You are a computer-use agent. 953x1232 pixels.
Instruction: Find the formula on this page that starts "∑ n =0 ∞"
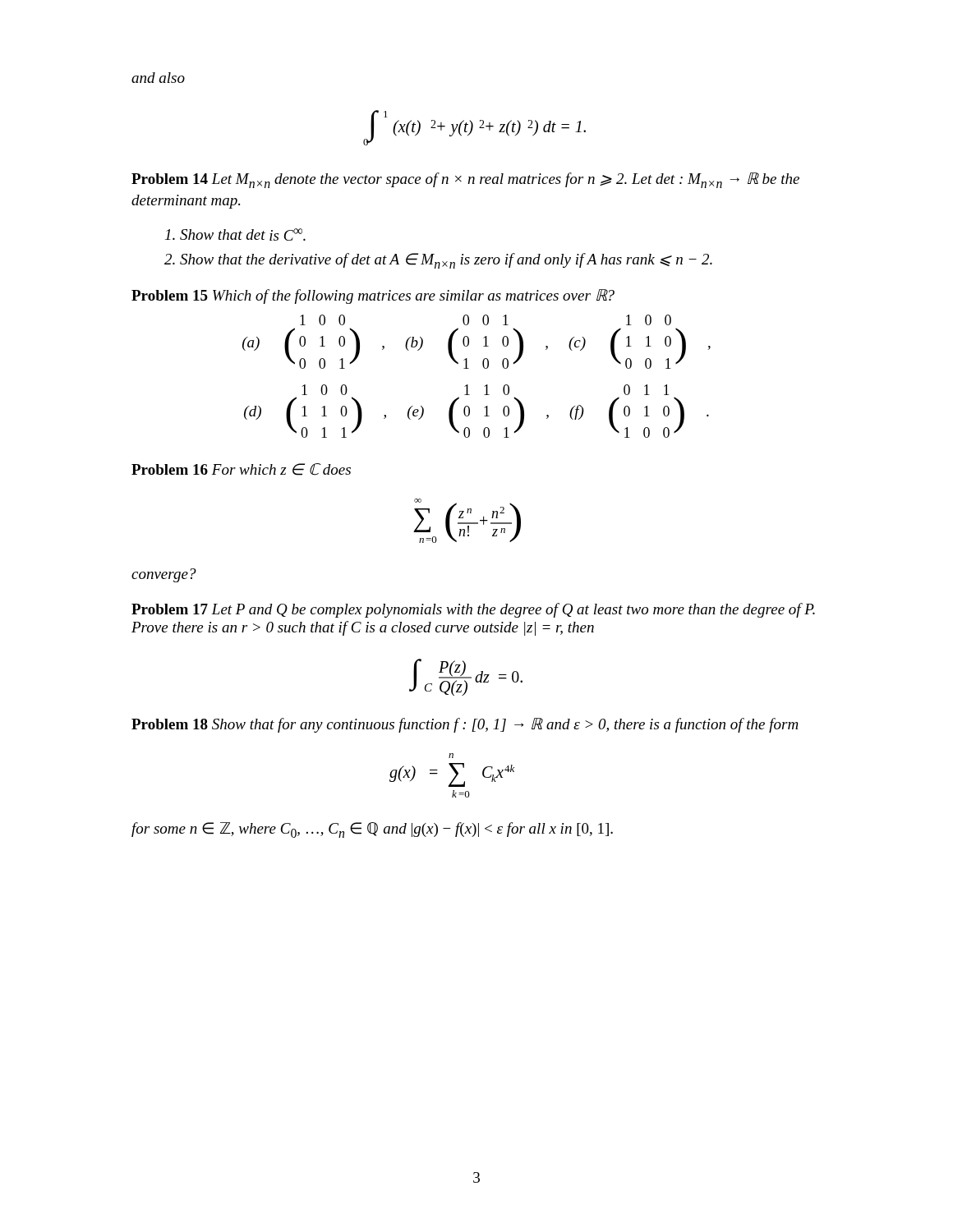pyautogui.click(x=476, y=520)
